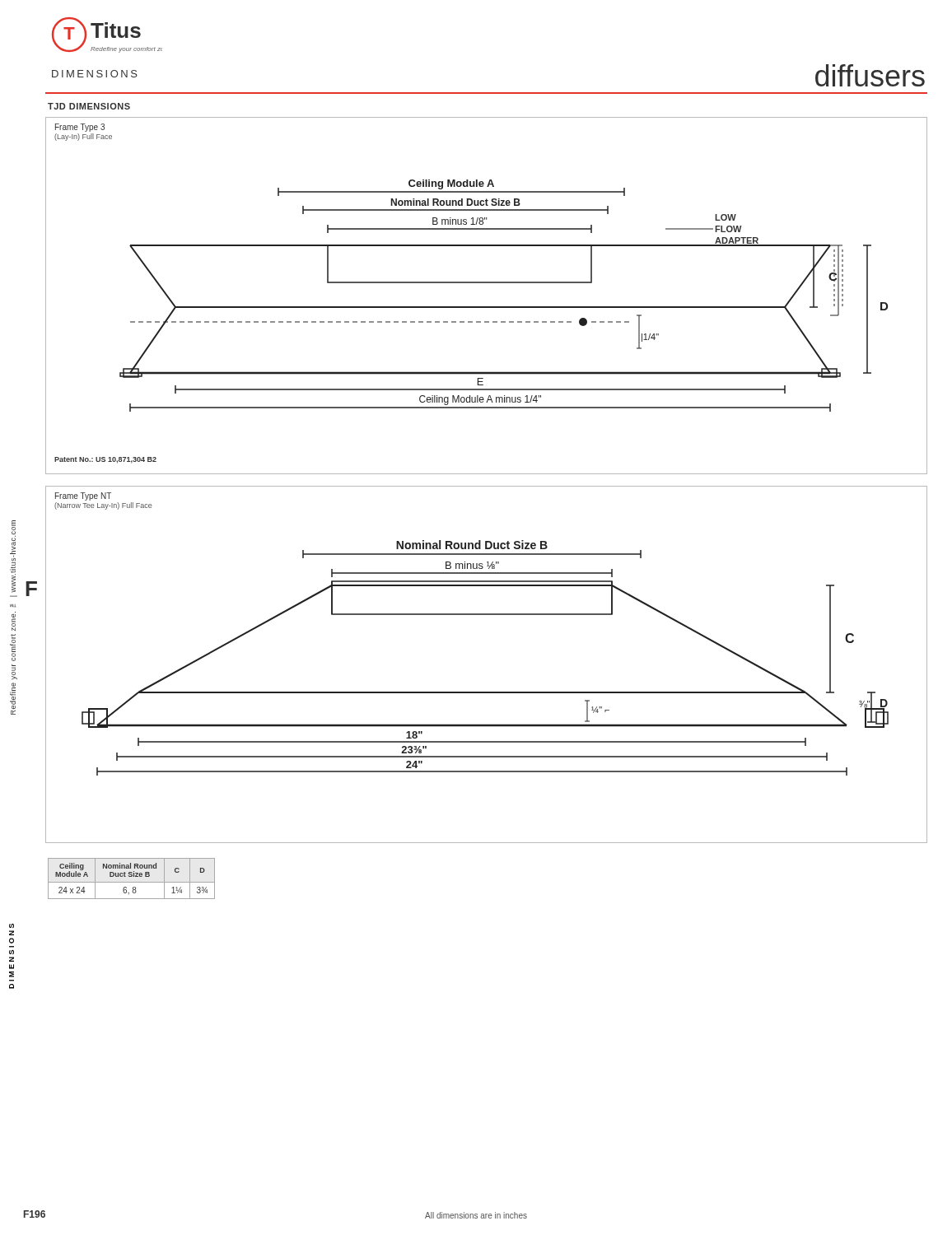Locate the table with the text "24 x 24"
The height and width of the screenshot is (1235, 952).
click(x=155, y=879)
